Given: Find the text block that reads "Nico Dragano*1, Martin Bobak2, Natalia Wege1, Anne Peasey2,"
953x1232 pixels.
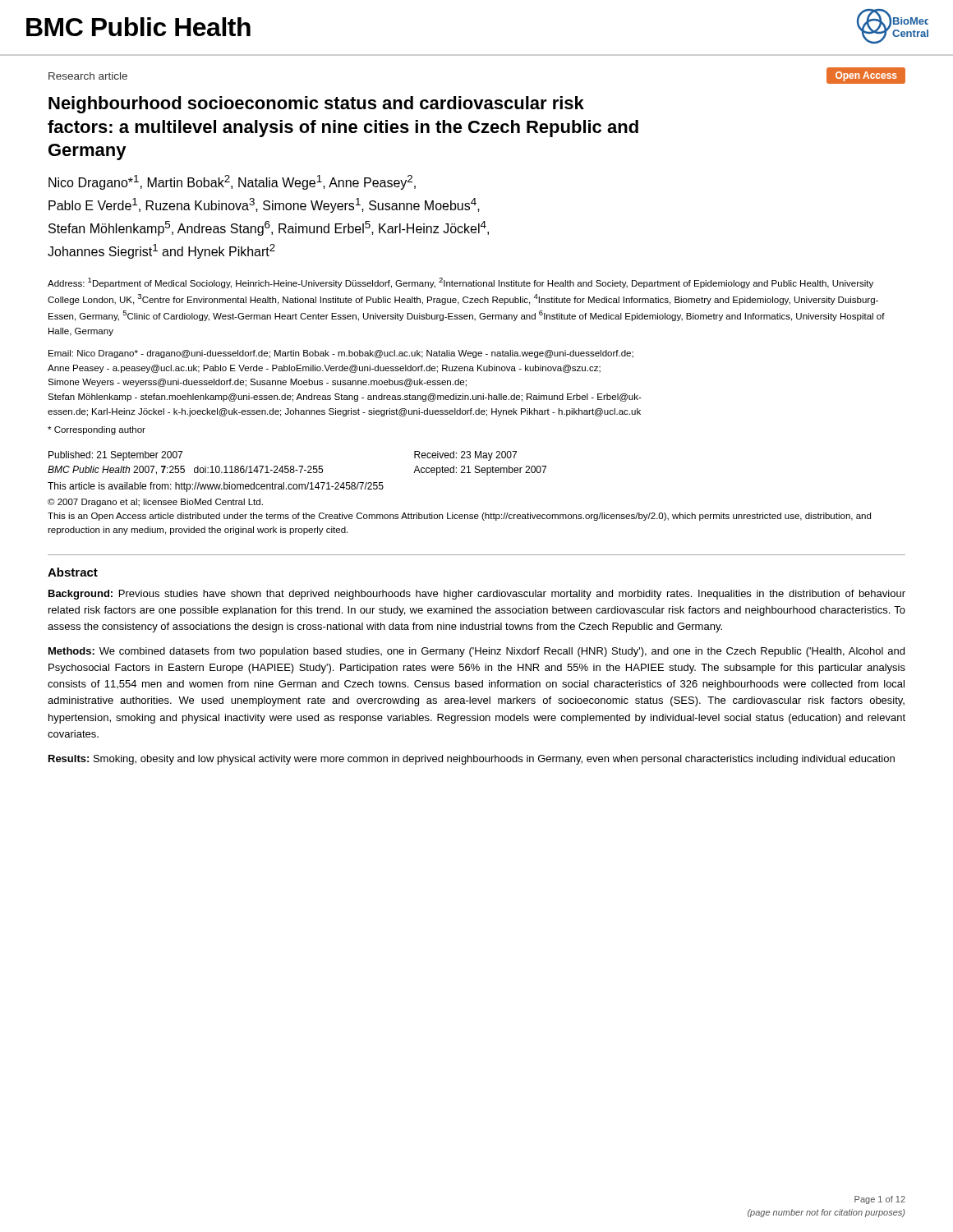Looking at the screenshot, I should tap(269, 216).
